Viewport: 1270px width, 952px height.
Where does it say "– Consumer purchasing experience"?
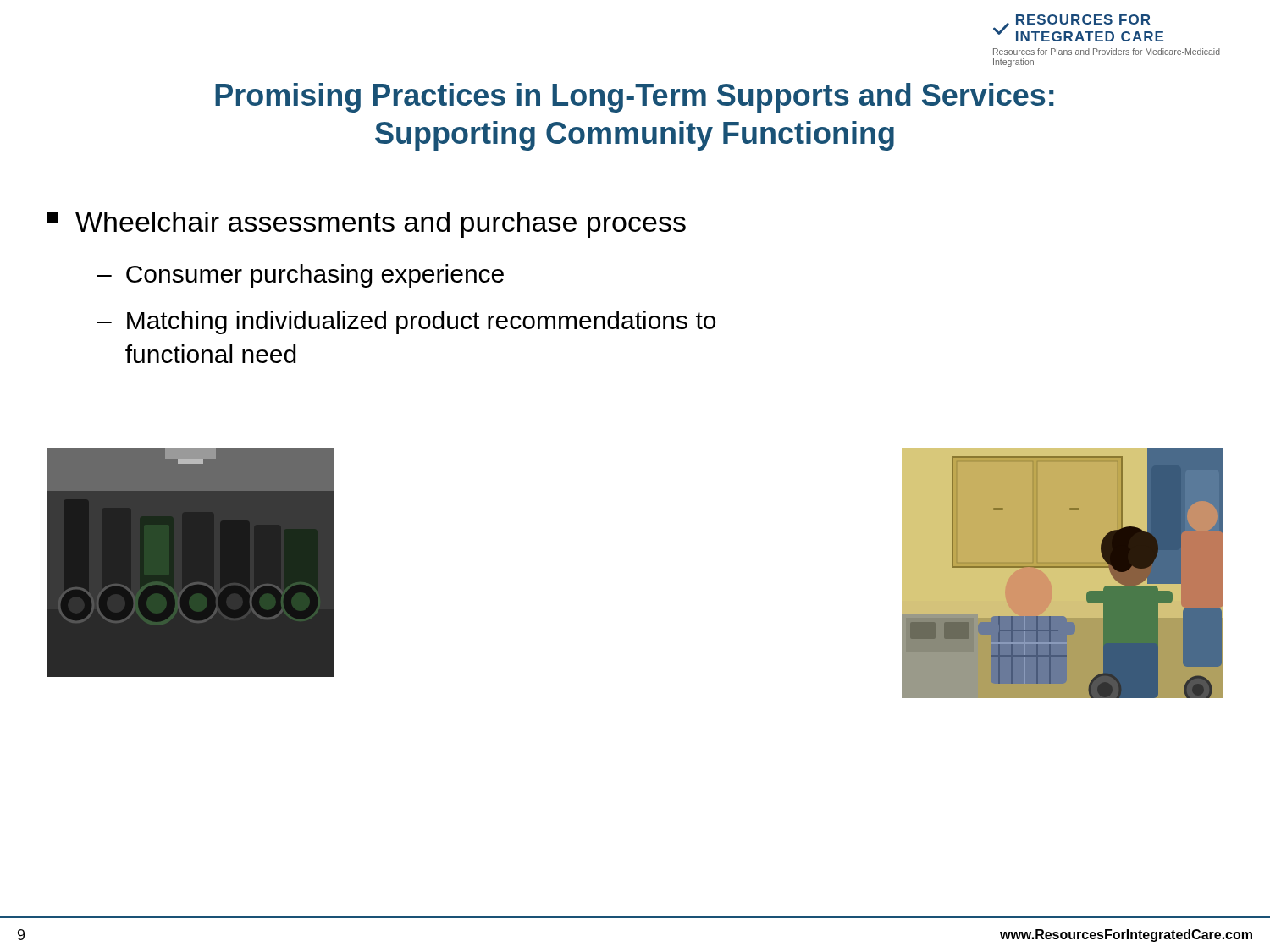click(301, 275)
